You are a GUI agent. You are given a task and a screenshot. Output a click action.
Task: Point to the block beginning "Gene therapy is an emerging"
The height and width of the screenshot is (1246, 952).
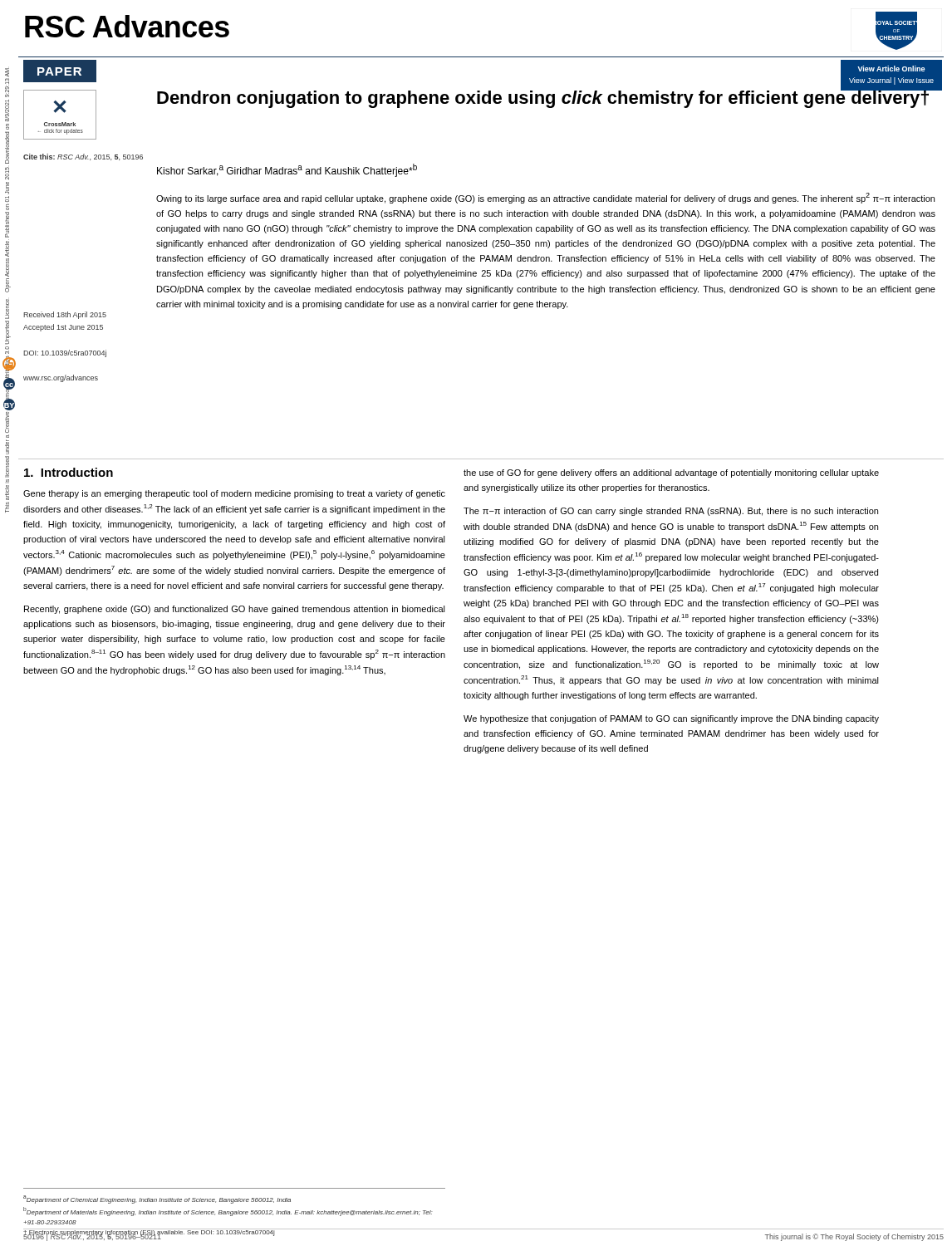pos(234,539)
